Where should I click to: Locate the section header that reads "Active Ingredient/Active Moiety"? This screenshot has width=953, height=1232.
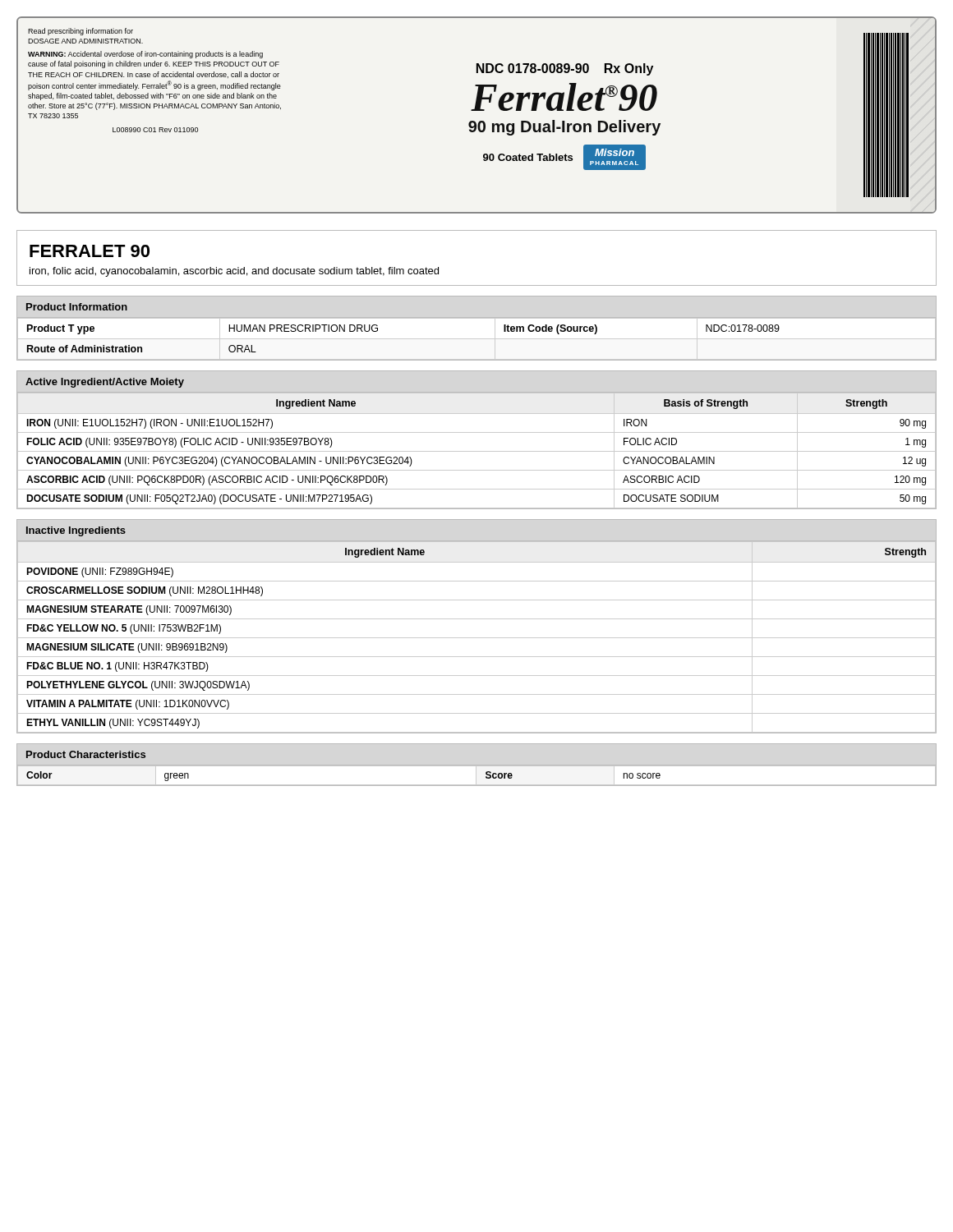click(105, 382)
